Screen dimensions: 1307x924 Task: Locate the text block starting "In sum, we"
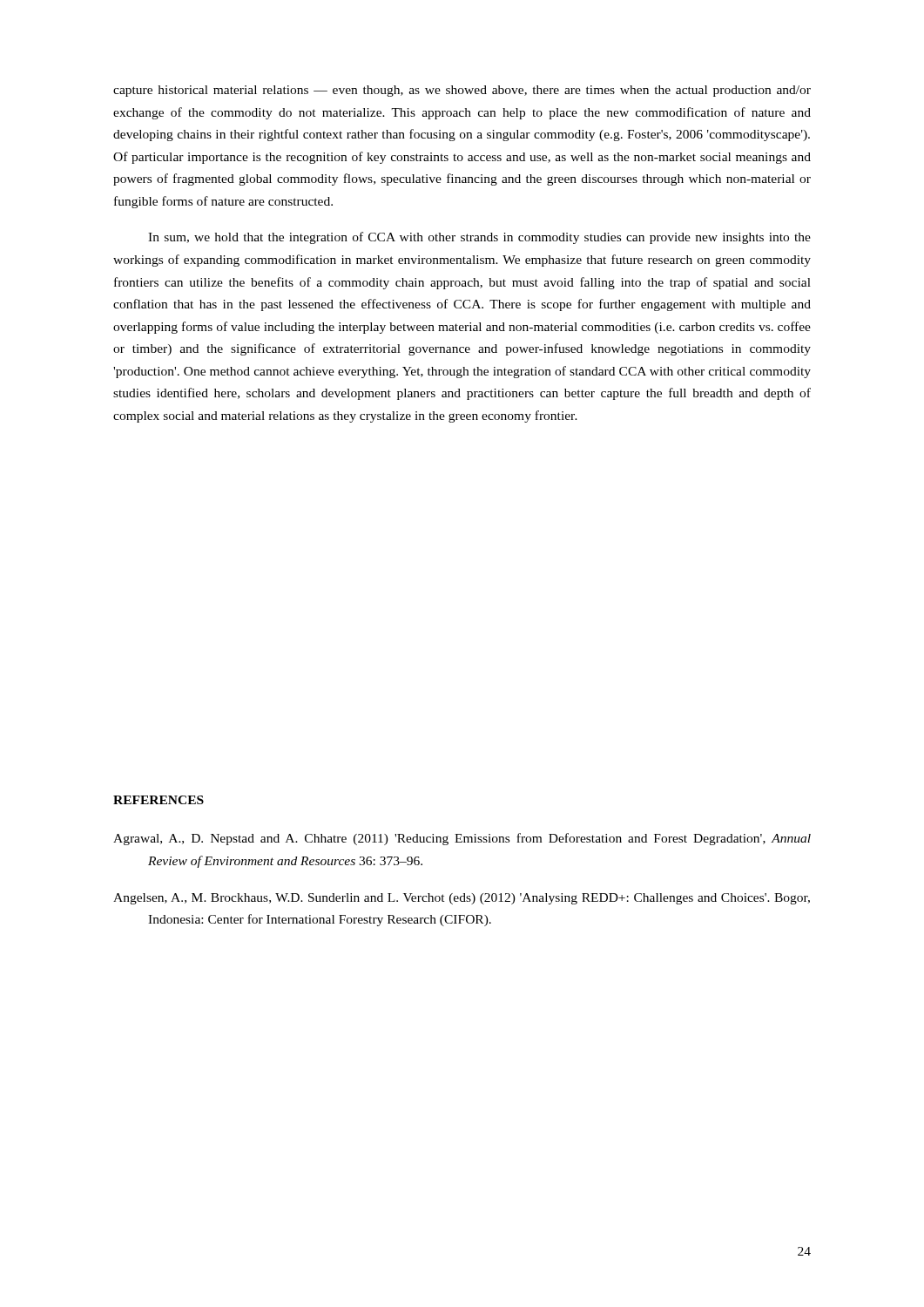pyautogui.click(x=462, y=326)
